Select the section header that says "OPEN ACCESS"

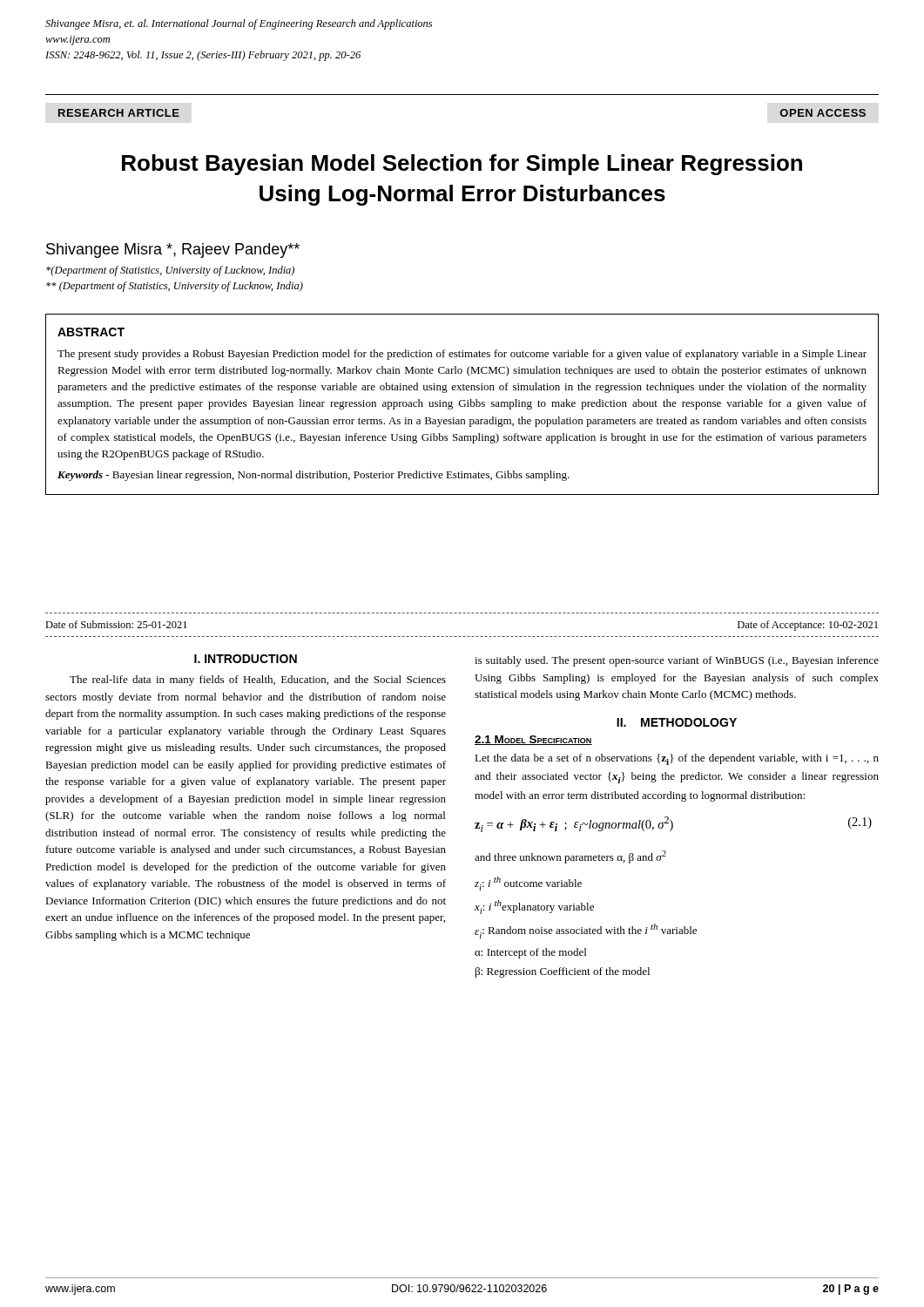pyautogui.click(x=823, y=113)
